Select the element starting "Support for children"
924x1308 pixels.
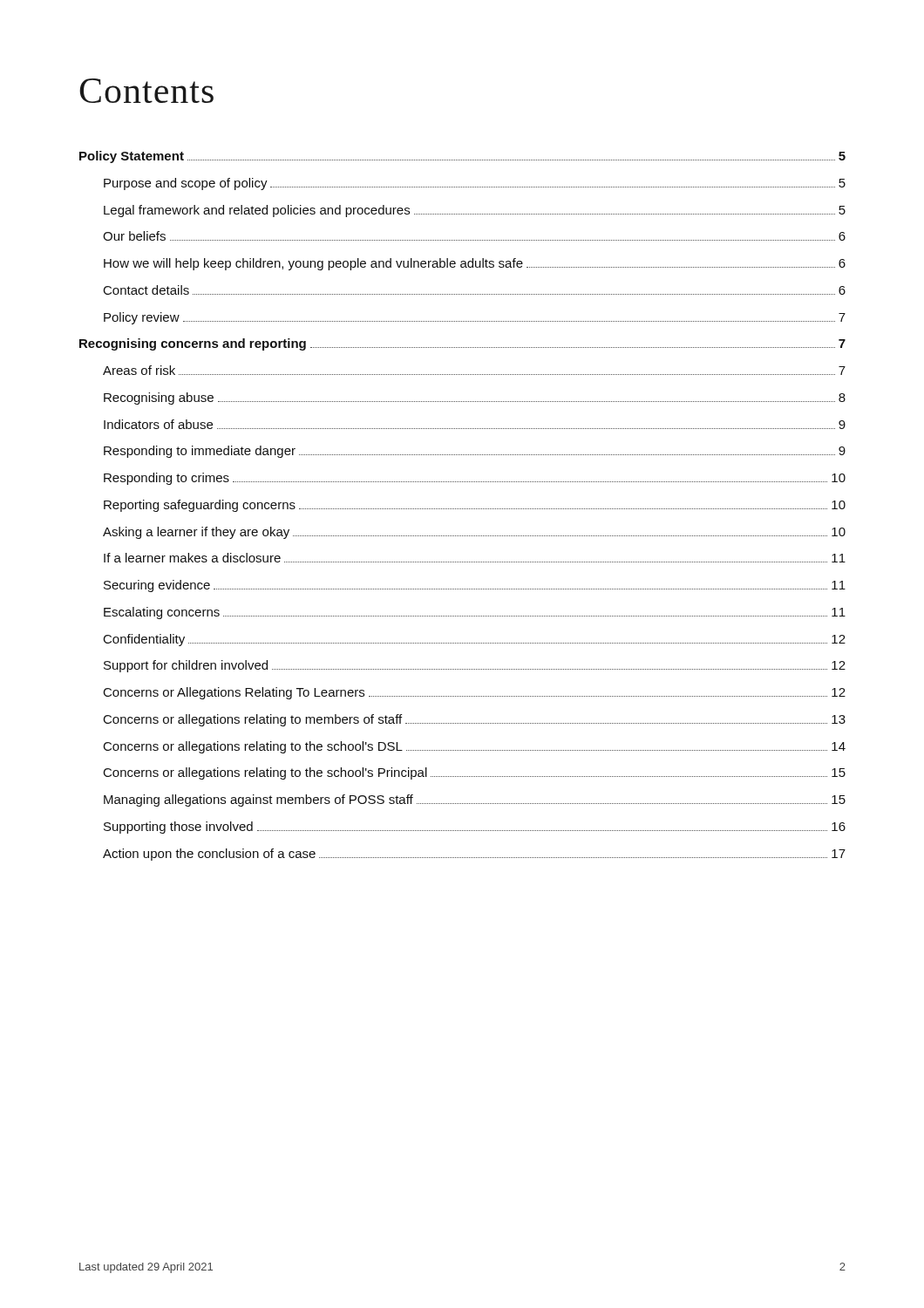pos(474,666)
